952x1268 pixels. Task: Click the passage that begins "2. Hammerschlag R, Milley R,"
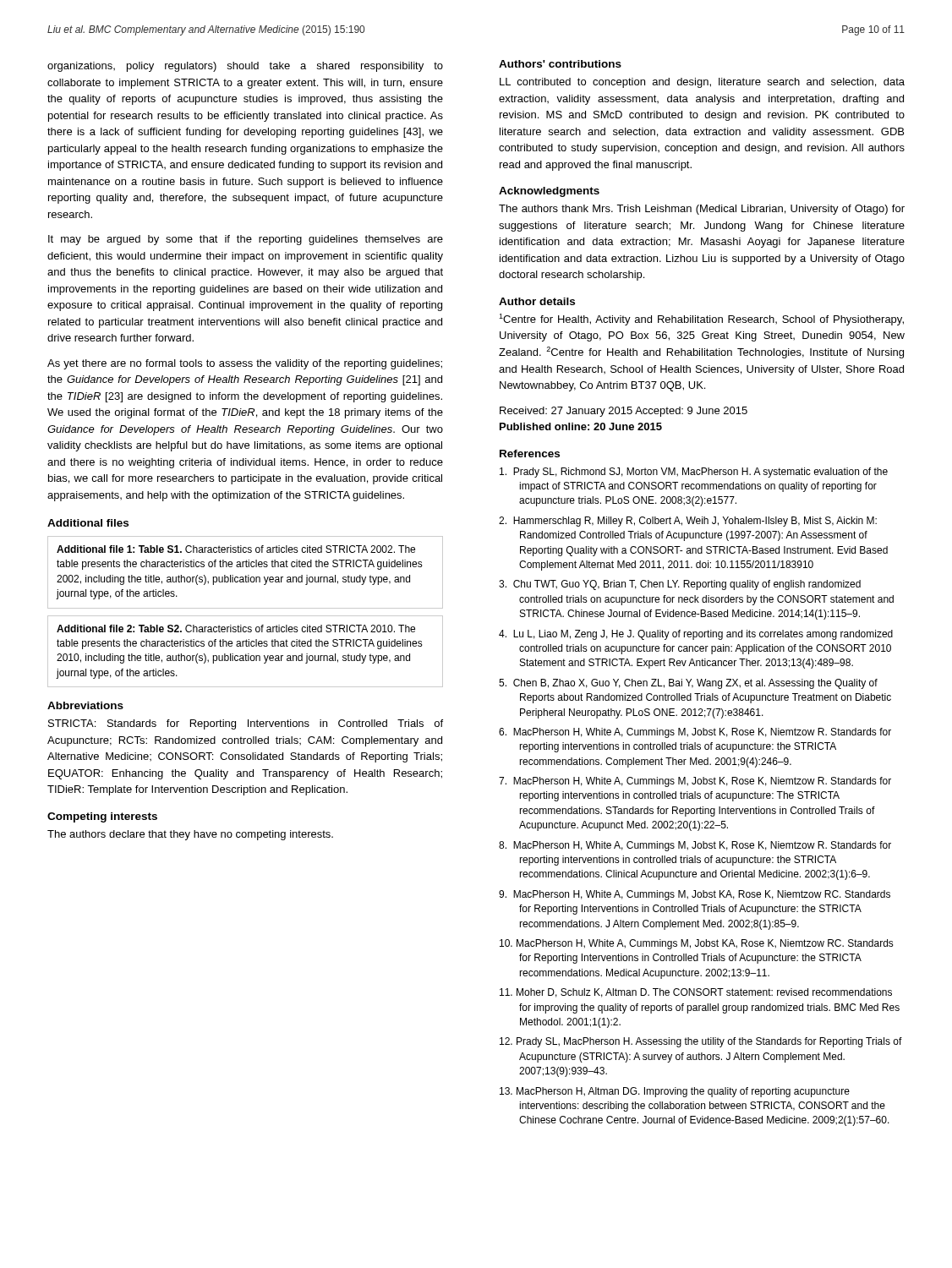pyautogui.click(x=702, y=543)
